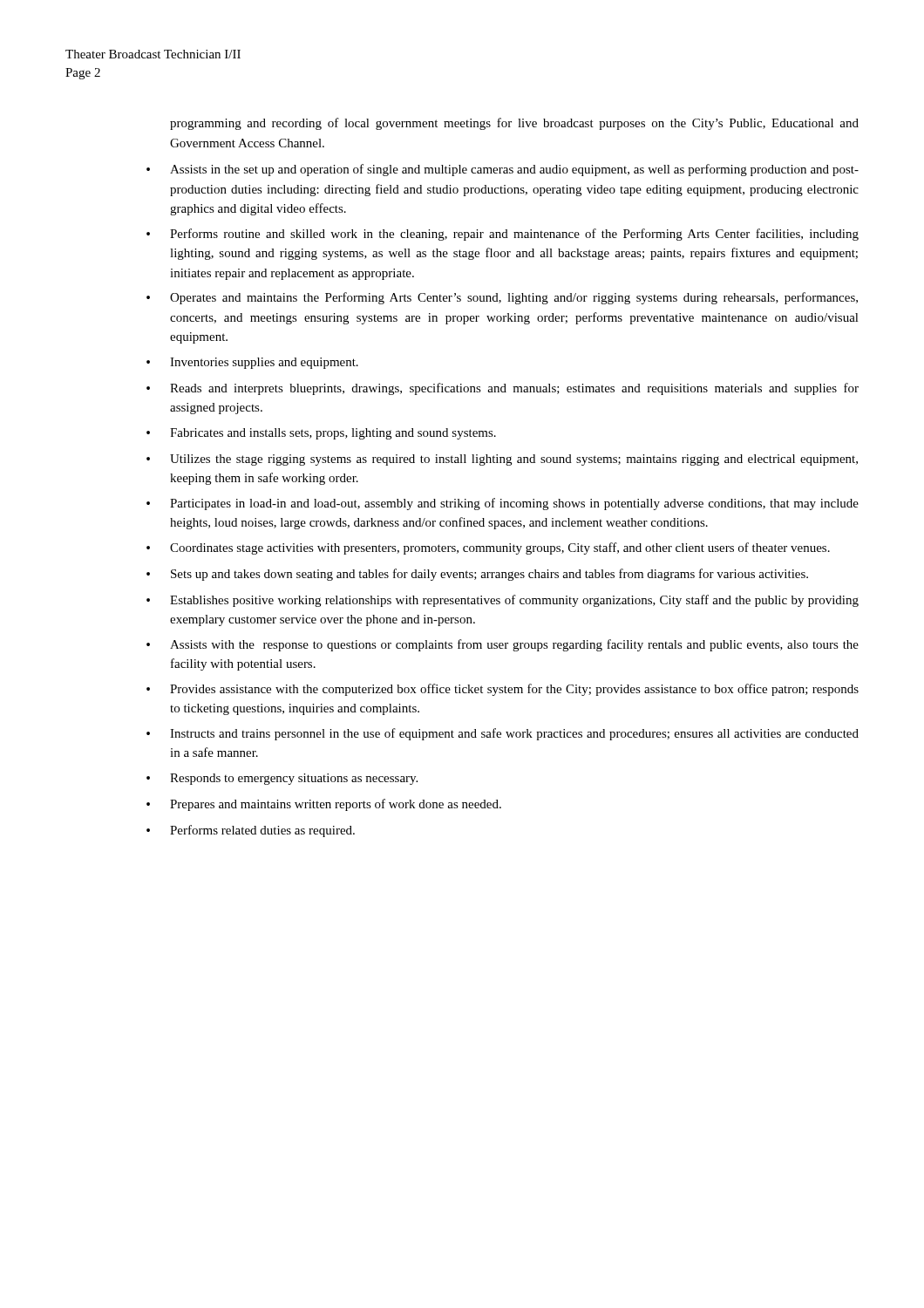
Task: Click on the list item that reads "Responds to emergency situations as necessary."
Action: (x=282, y=779)
